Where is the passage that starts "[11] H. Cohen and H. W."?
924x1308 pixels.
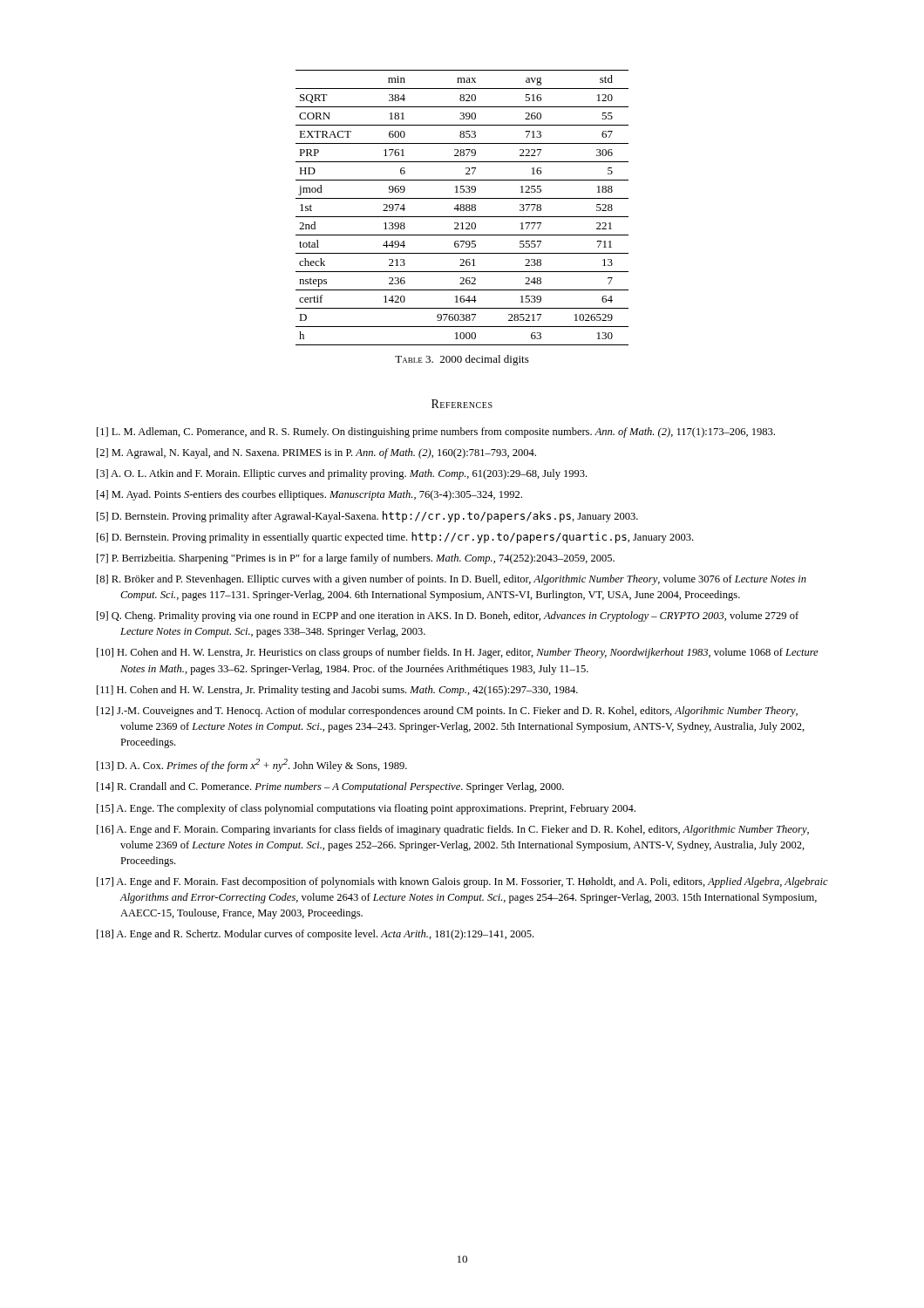click(337, 689)
